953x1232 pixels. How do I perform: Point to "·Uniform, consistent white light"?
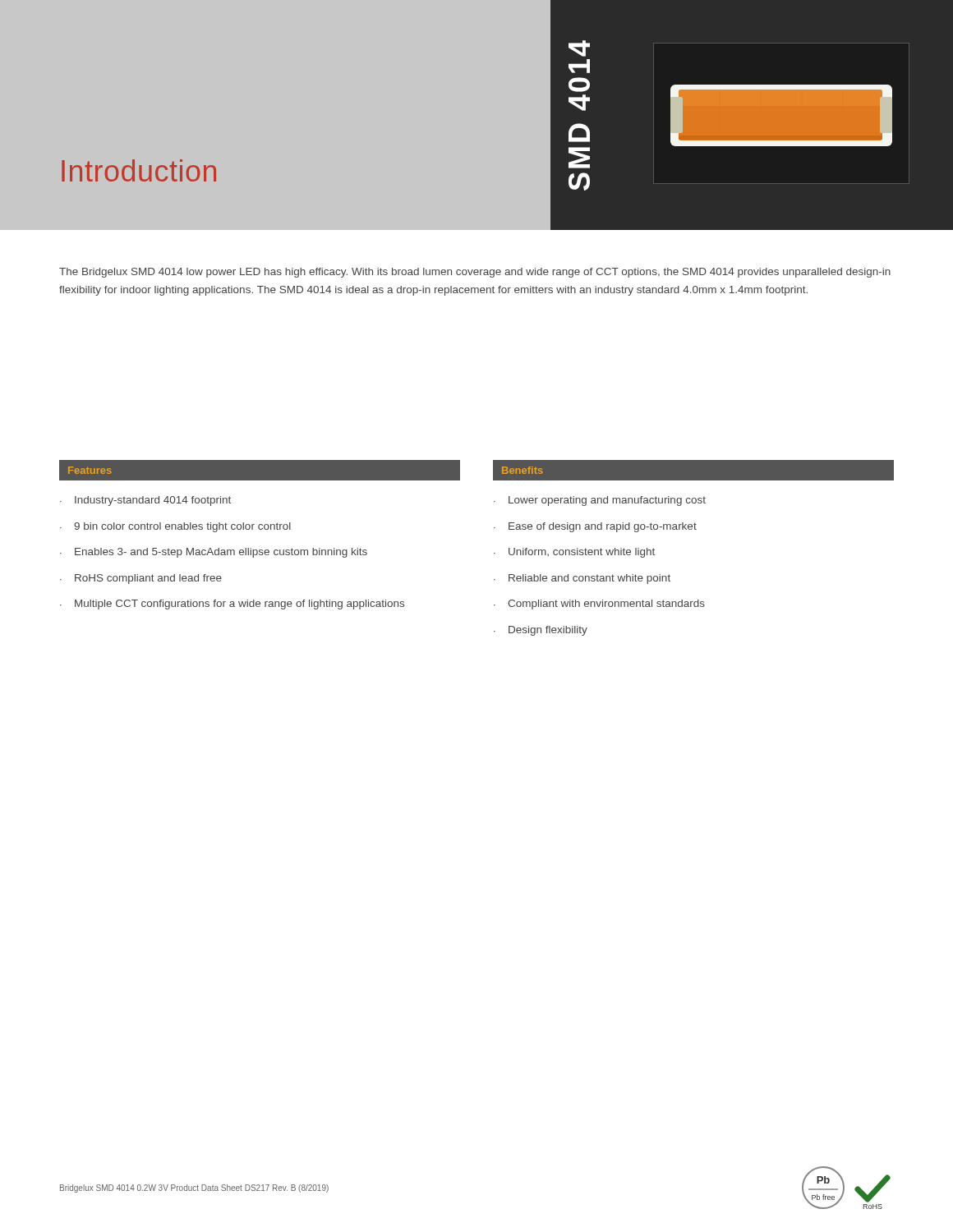[574, 552]
